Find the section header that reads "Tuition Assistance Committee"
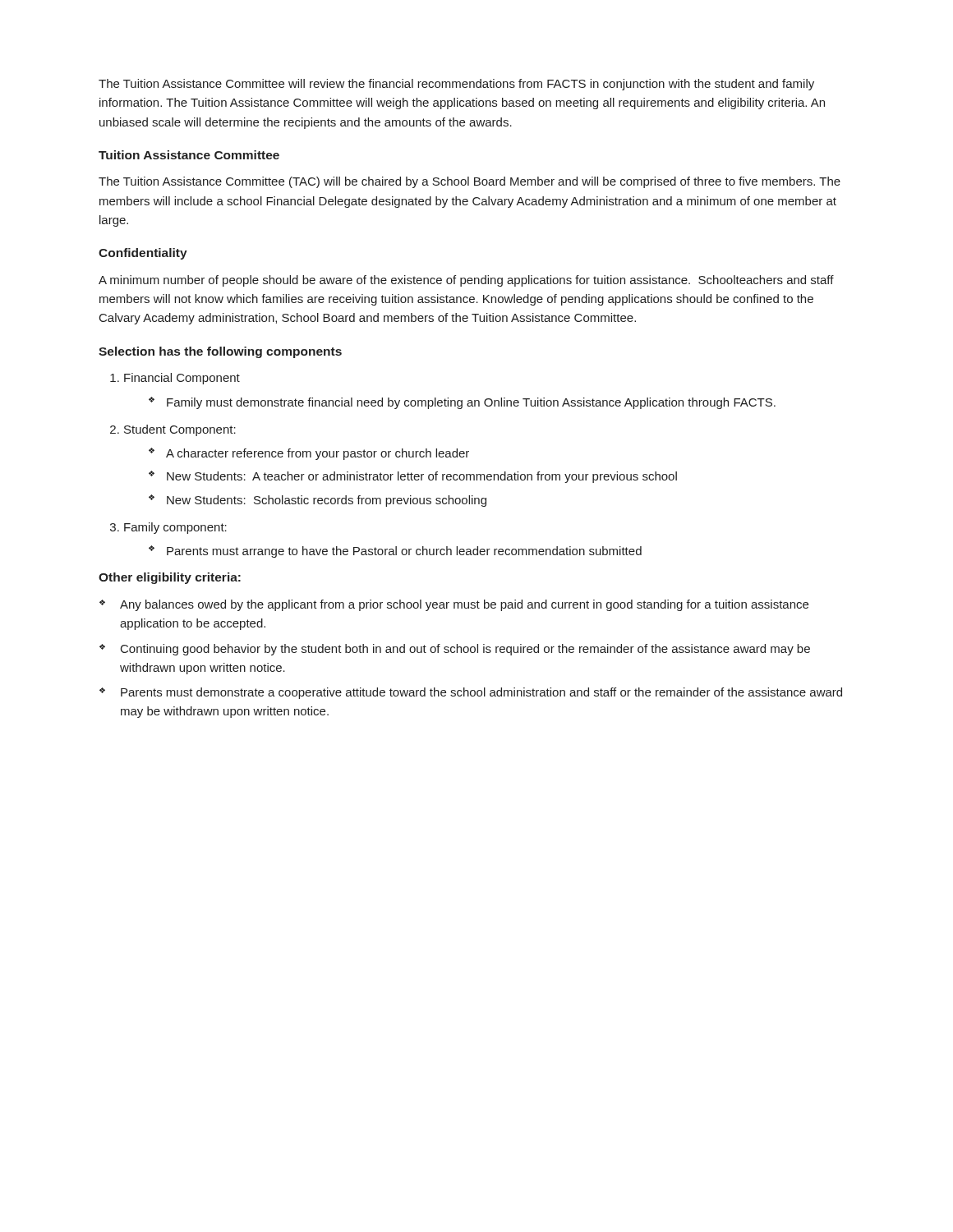 (x=189, y=155)
